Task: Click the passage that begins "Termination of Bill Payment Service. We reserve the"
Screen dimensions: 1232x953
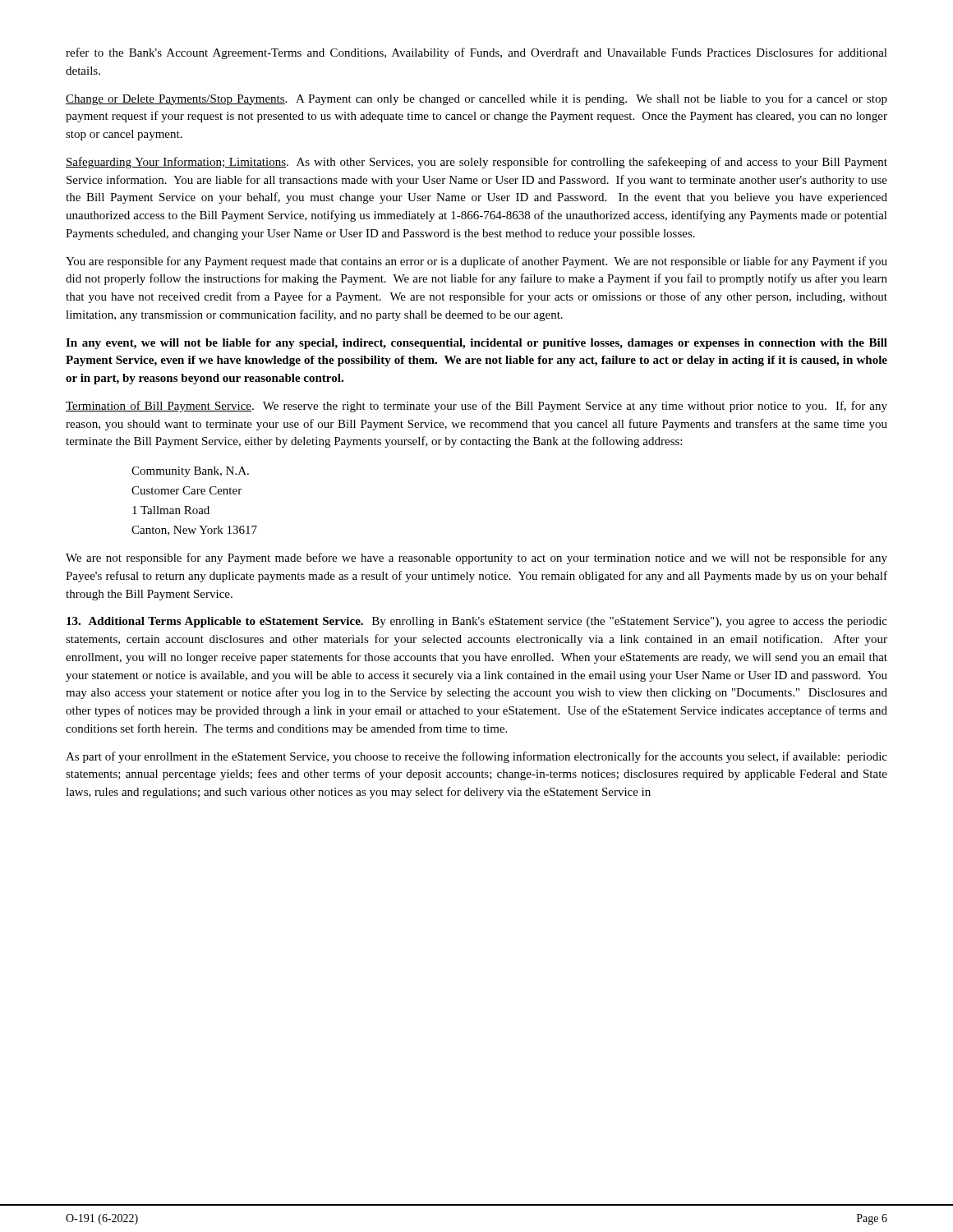Action: tap(476, 423)
